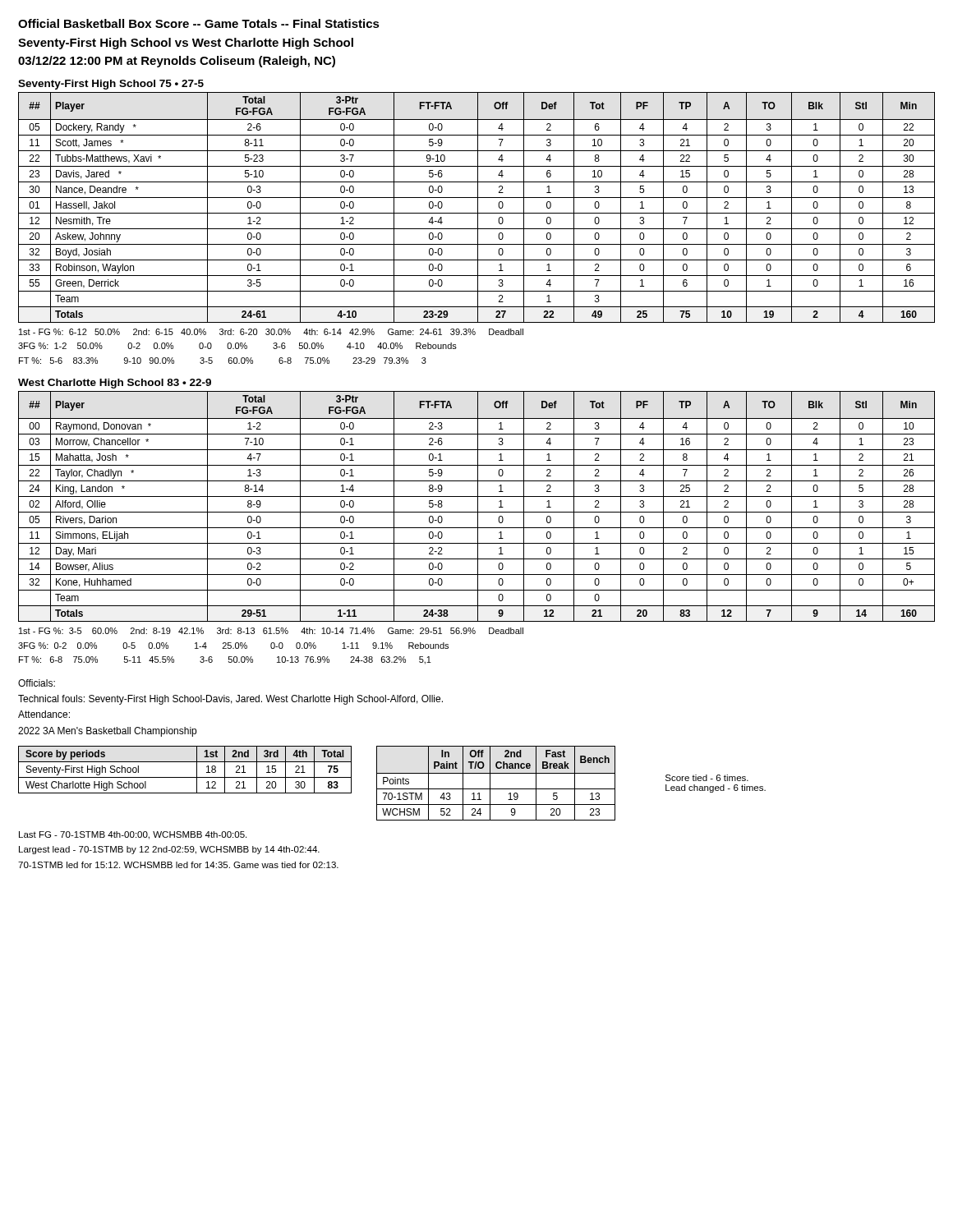The image size is (953, 1232).
Task: Point to the element starting "Officials: Technical fouls: Seventy-First"
Action: tap(231, 707)
